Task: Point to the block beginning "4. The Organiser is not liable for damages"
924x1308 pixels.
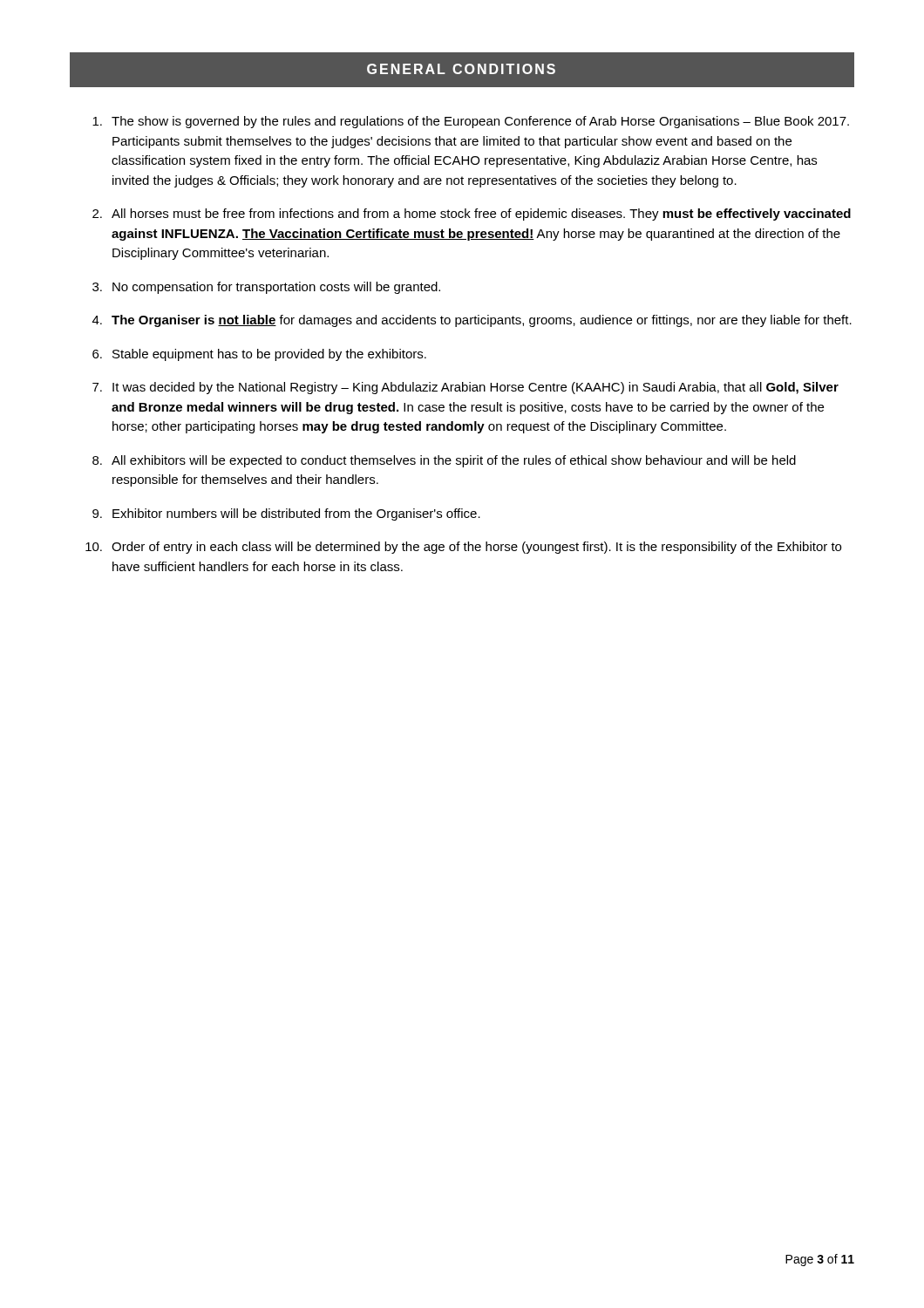Action: point(462,320)
